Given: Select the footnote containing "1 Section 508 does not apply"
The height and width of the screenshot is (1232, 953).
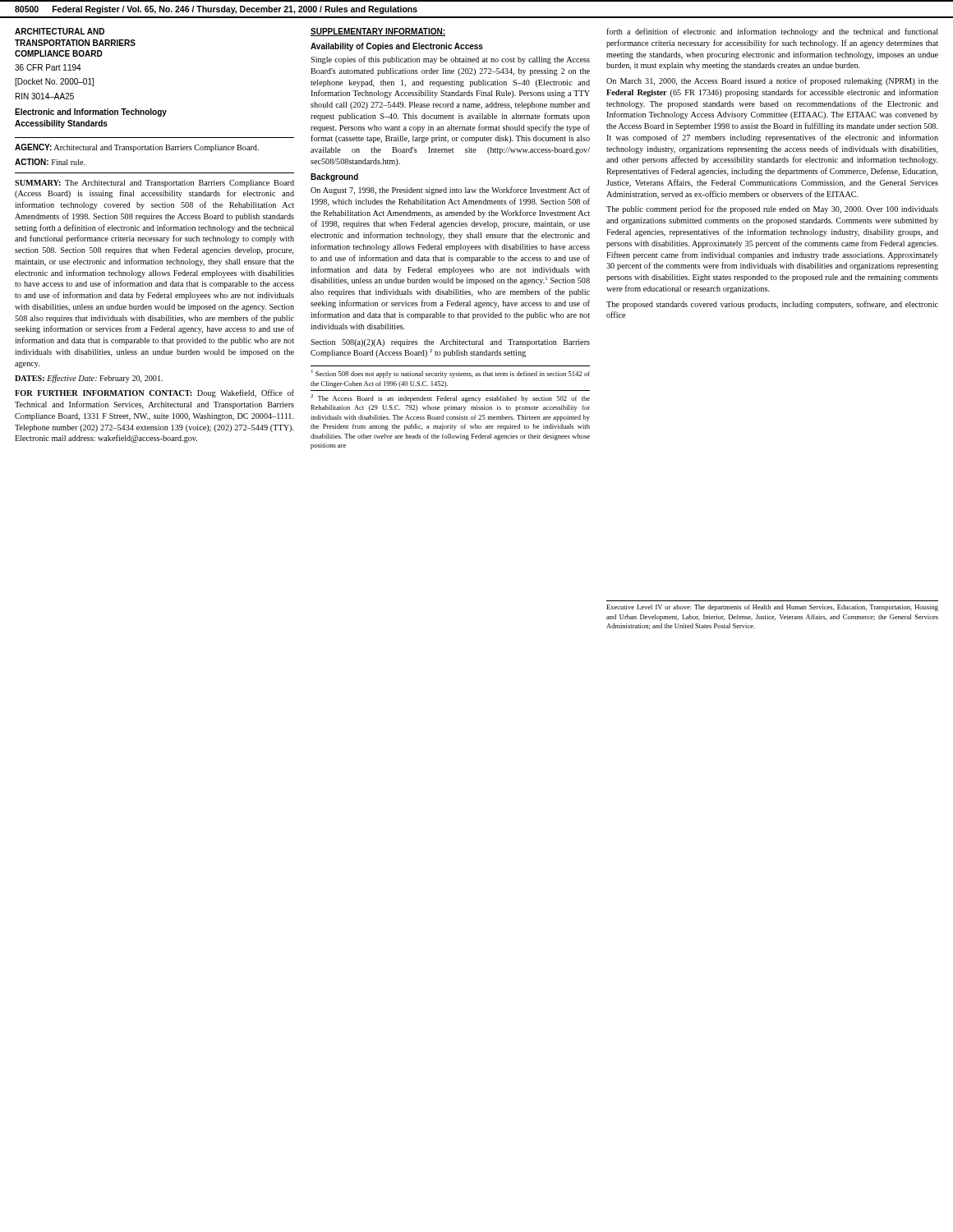Looking at the screenshot, I should 450,377.
